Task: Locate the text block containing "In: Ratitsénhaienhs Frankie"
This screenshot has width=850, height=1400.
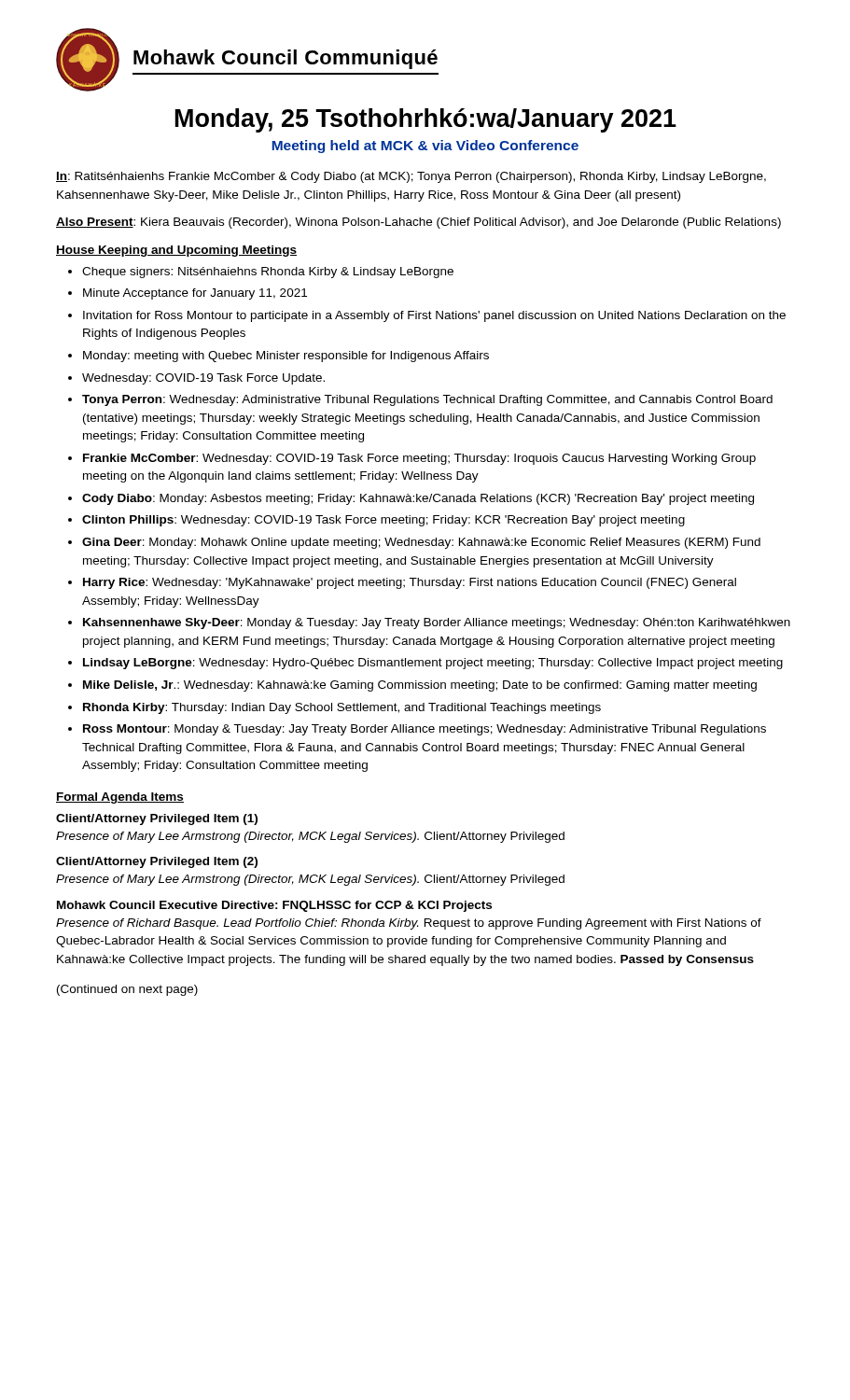Action: point(411,185)
